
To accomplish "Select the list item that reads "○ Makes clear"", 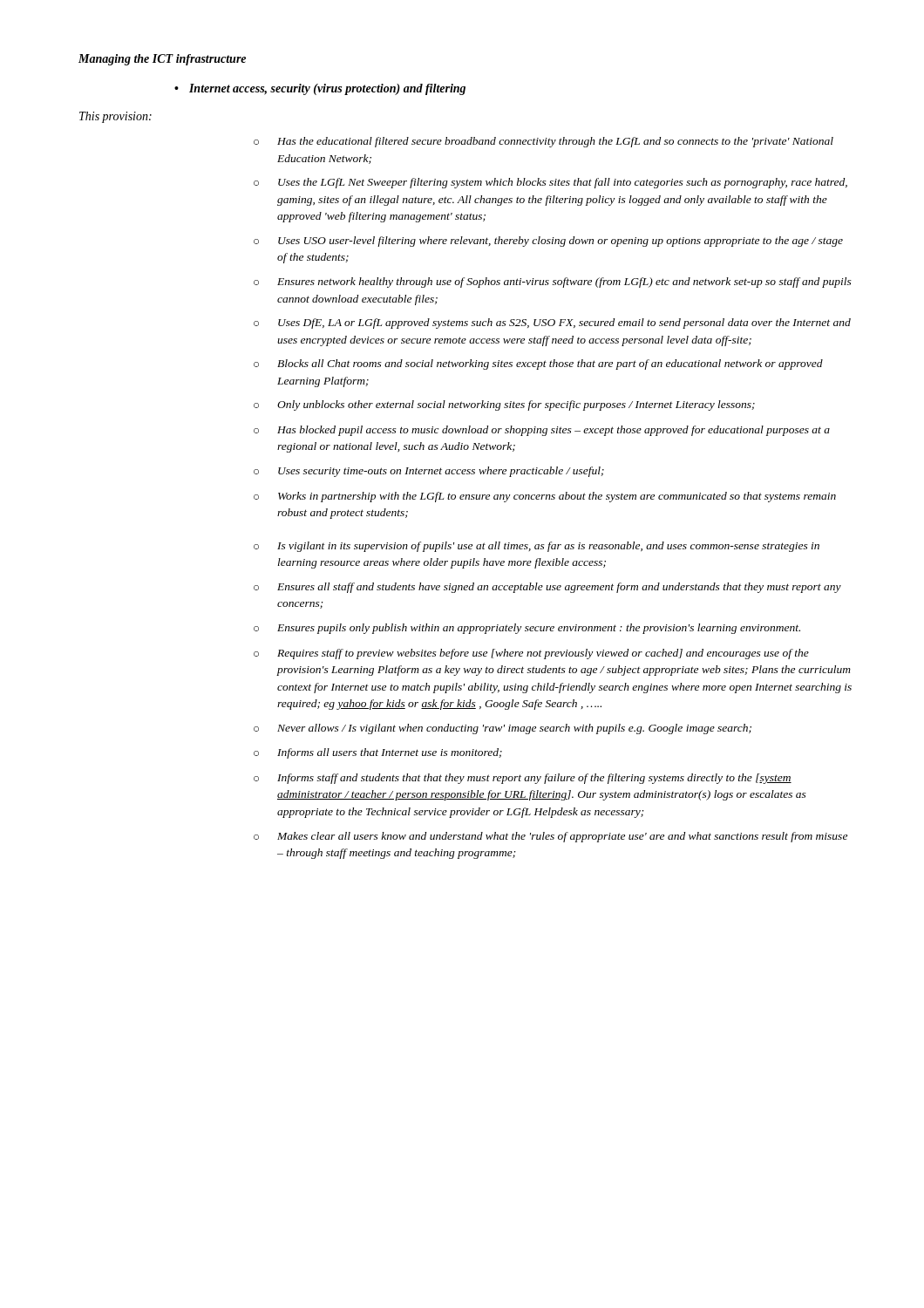I will tap(554, 844).
